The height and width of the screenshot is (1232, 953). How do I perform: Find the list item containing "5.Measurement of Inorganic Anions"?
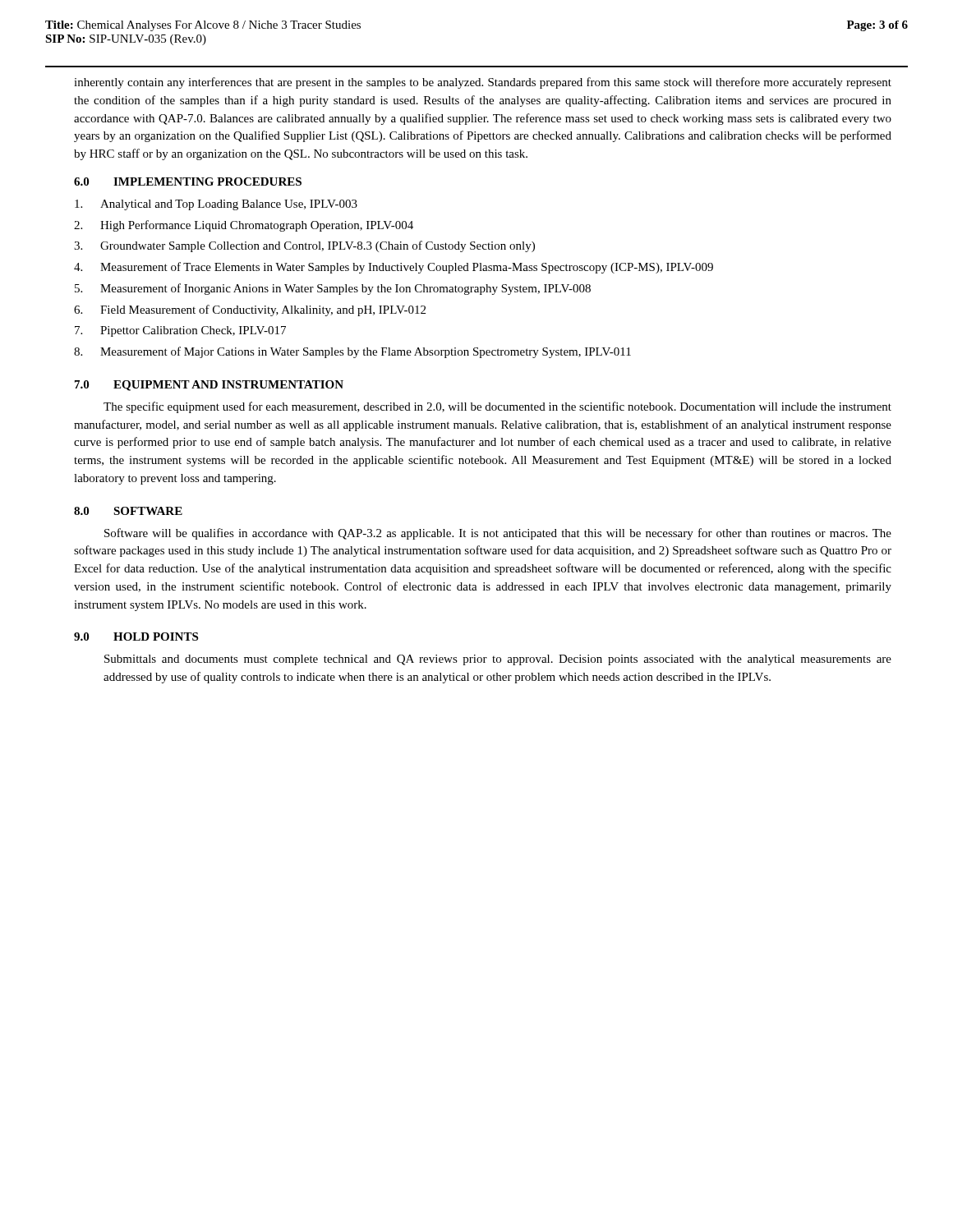483,289
